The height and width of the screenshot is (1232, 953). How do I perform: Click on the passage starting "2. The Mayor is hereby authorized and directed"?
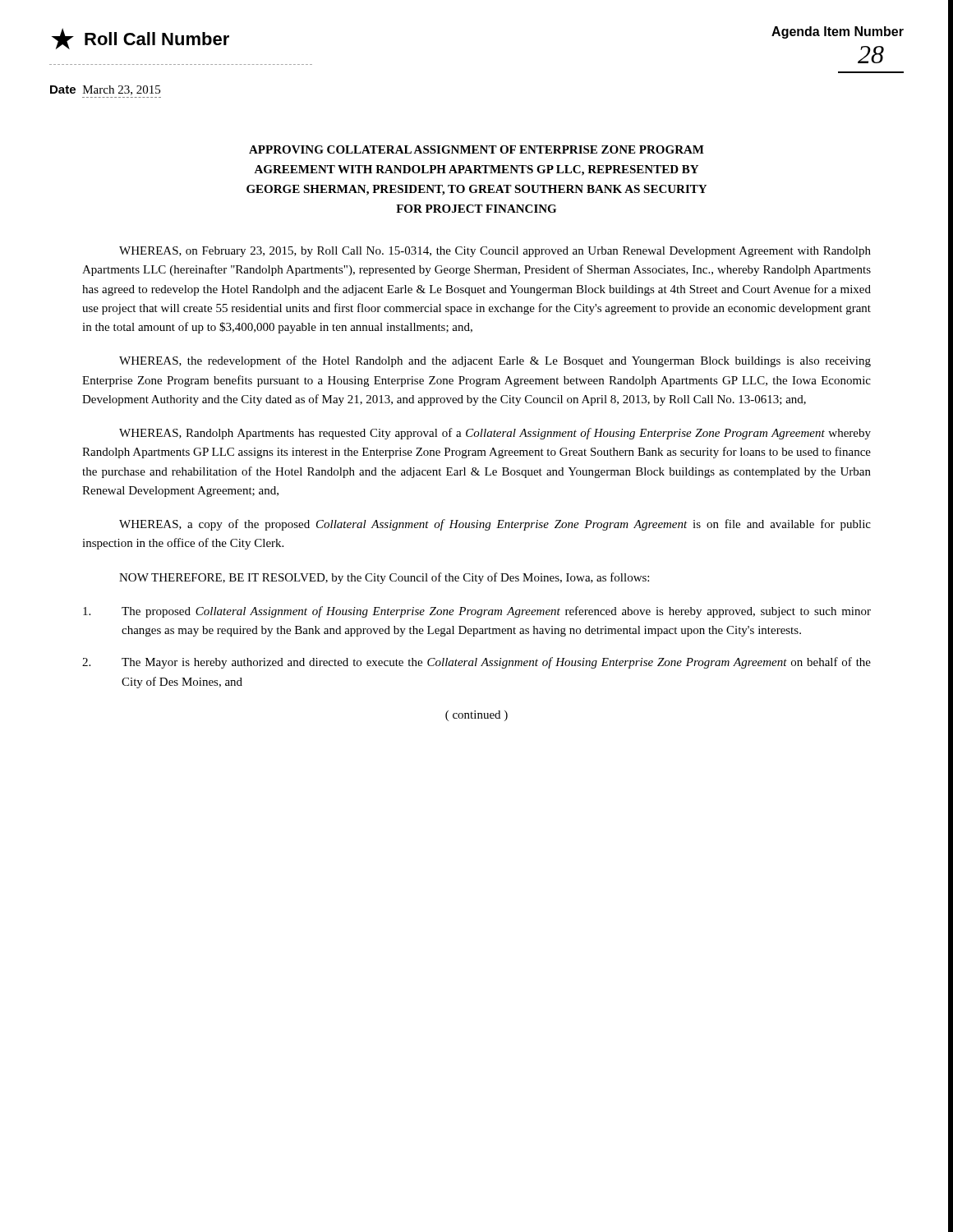click(476, 672)
